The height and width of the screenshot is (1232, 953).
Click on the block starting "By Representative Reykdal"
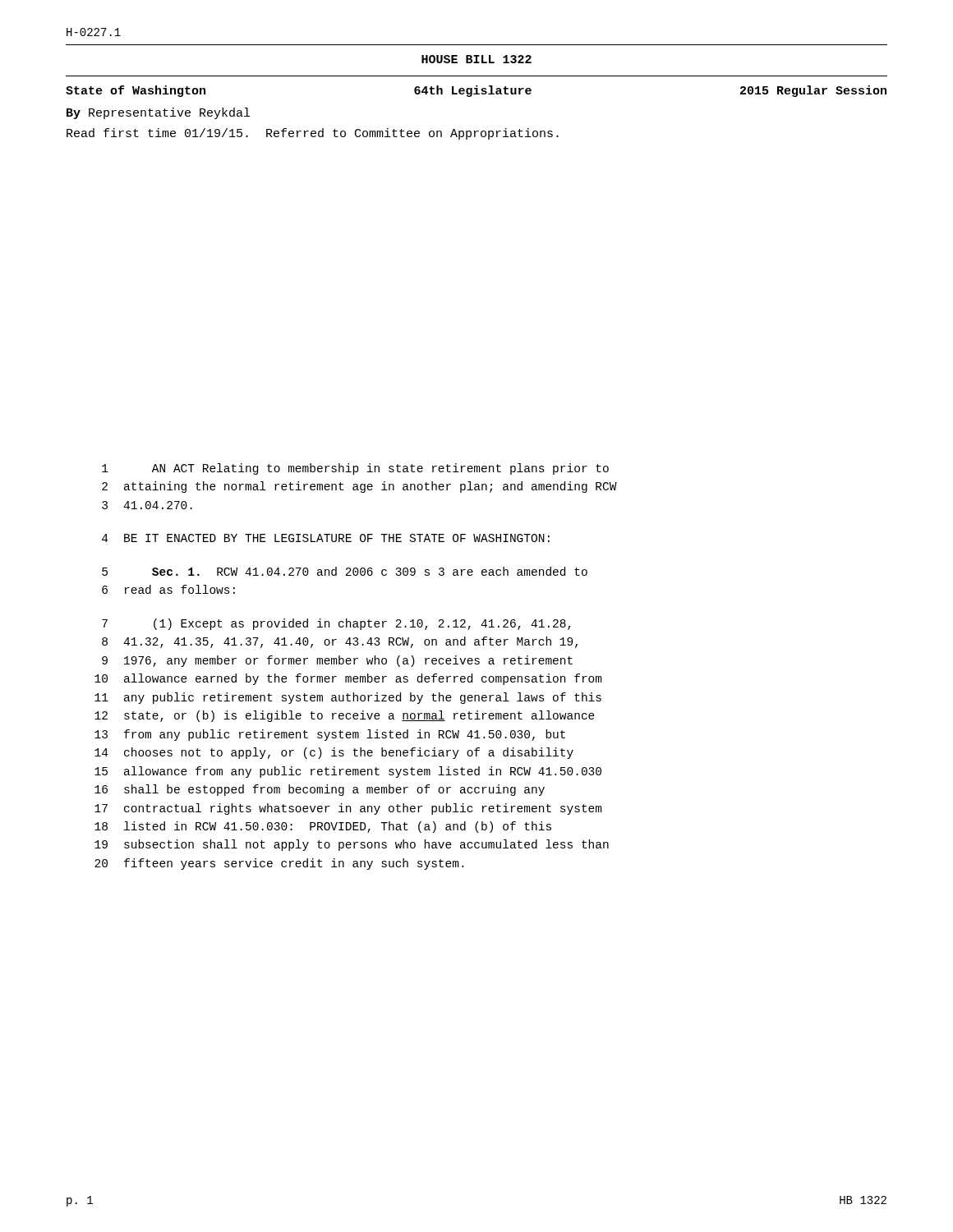coord(158,114)
